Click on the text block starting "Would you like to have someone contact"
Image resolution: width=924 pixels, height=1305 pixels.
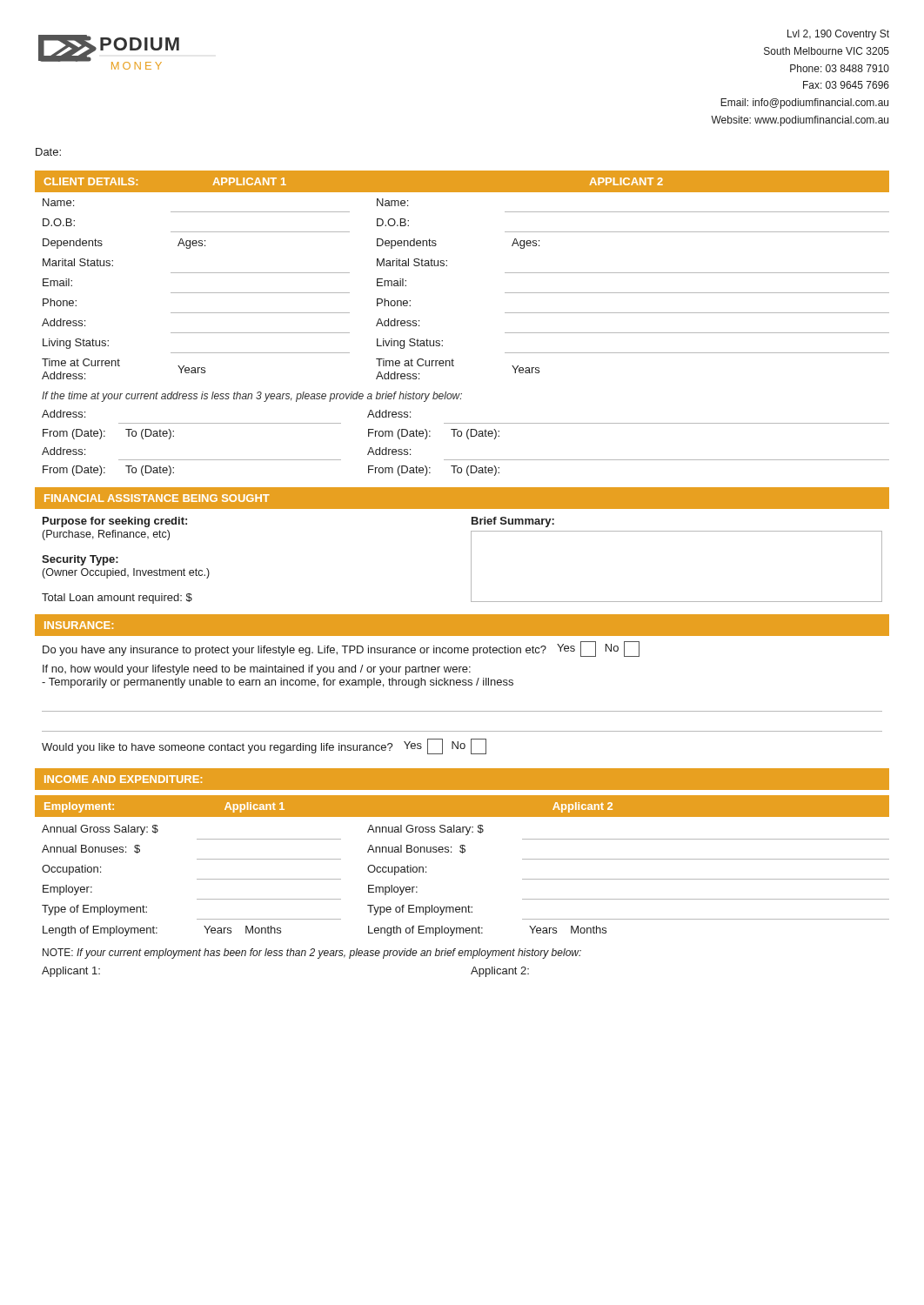coord(264,747)
